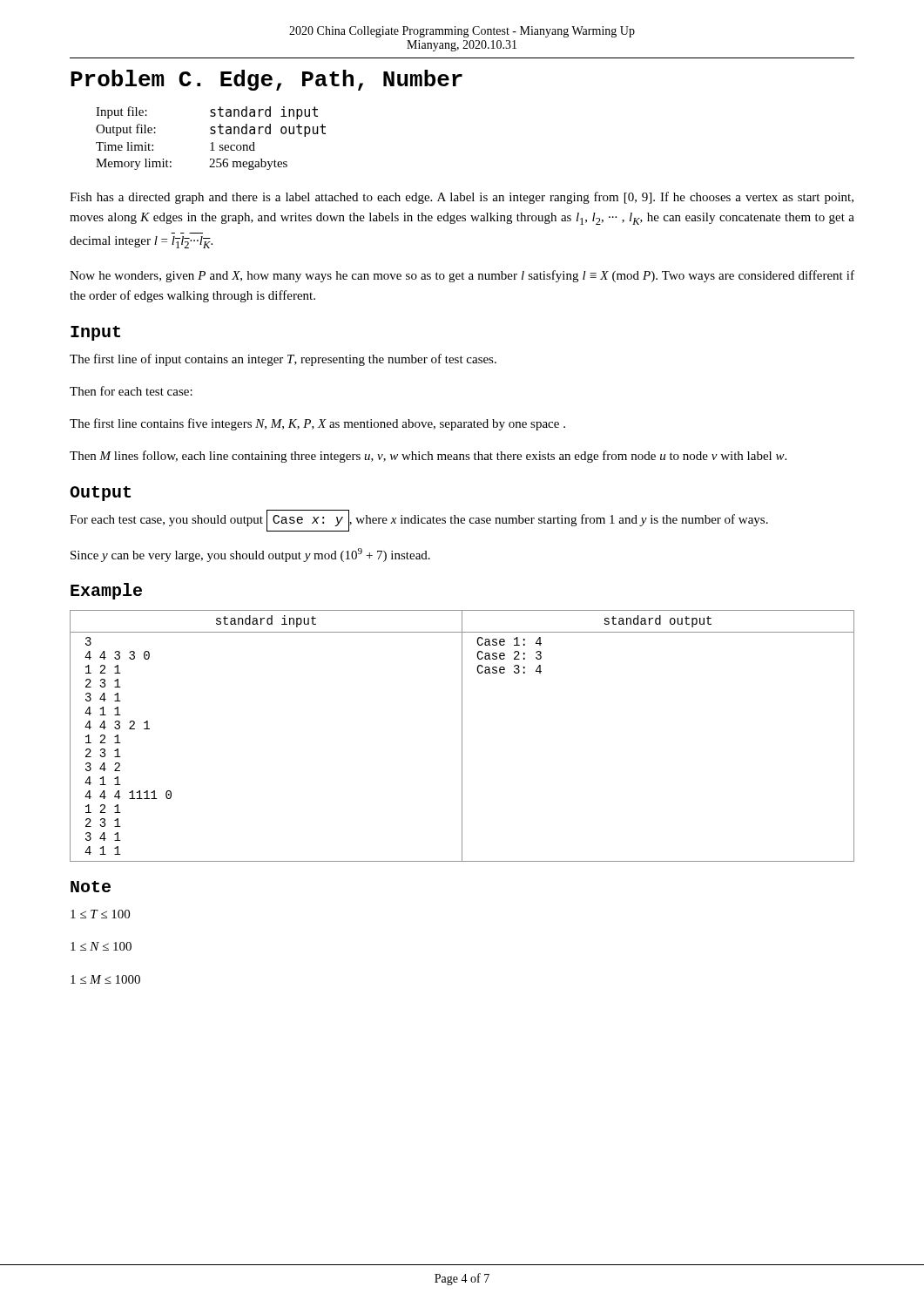924x1307 pixels.
Task: Locate the table with the text "3 4 4 3"
Action: coord(462,736)
